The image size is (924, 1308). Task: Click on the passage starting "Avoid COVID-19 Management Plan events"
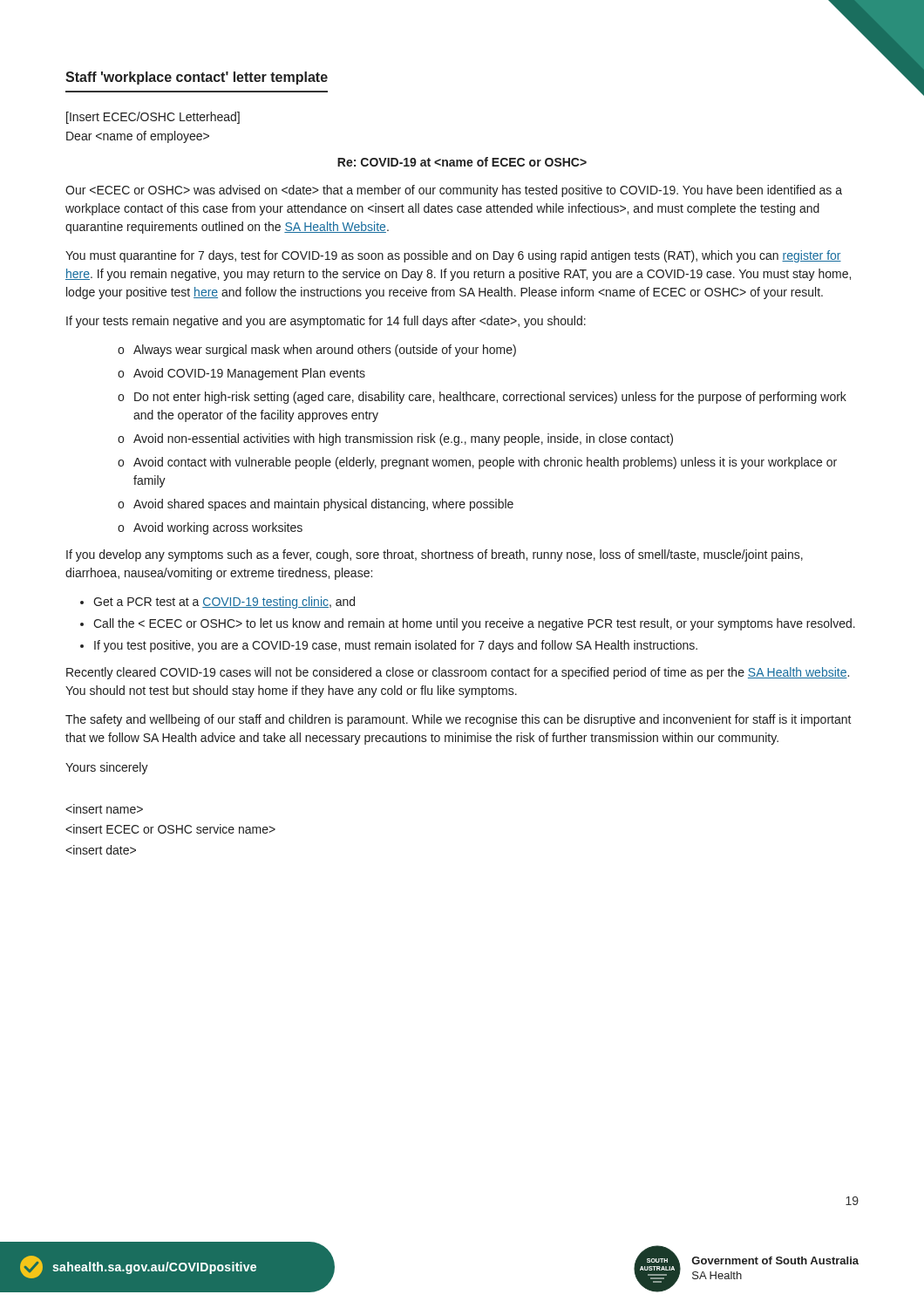coord(249,373)
